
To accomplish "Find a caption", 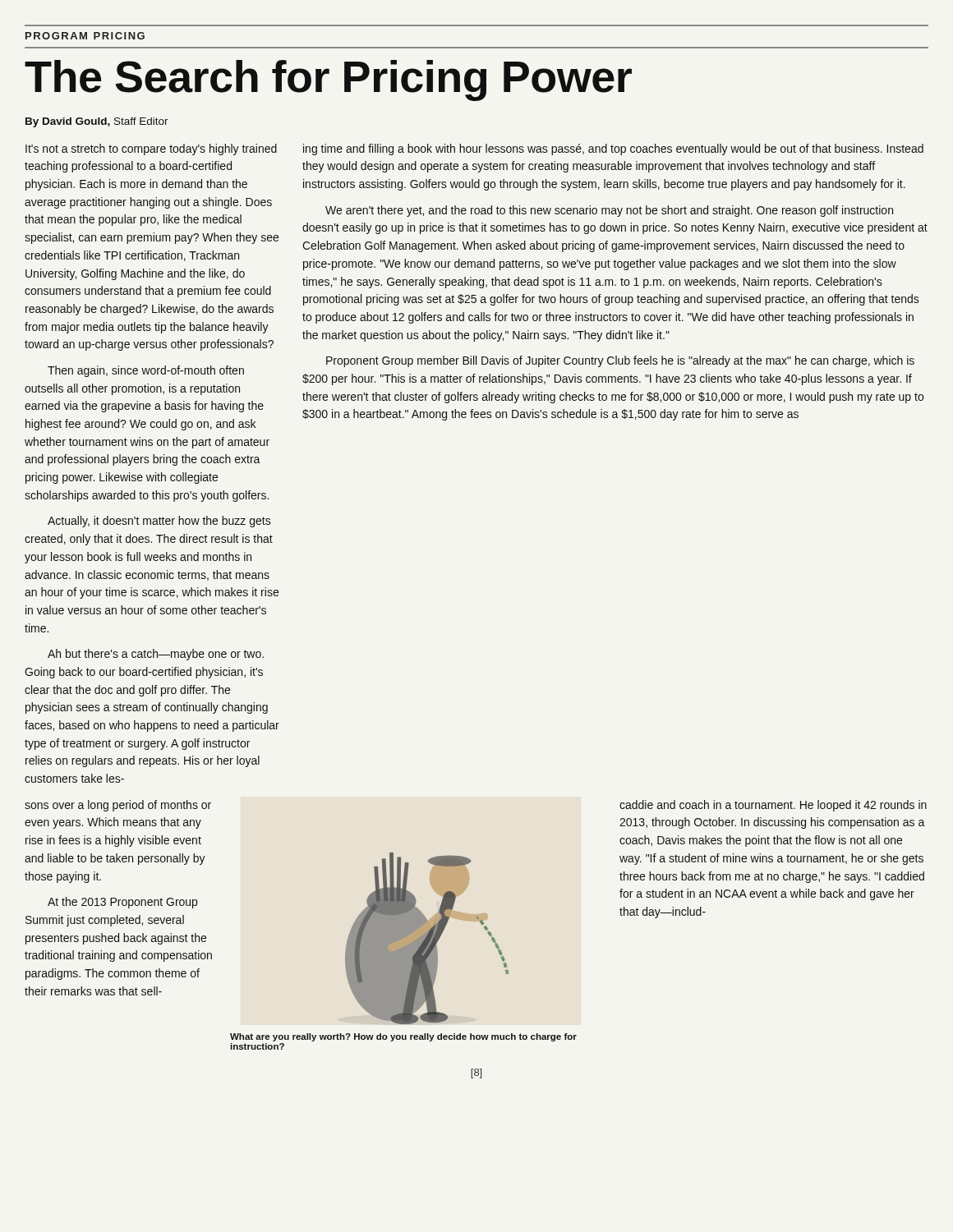I will 403,1041.
